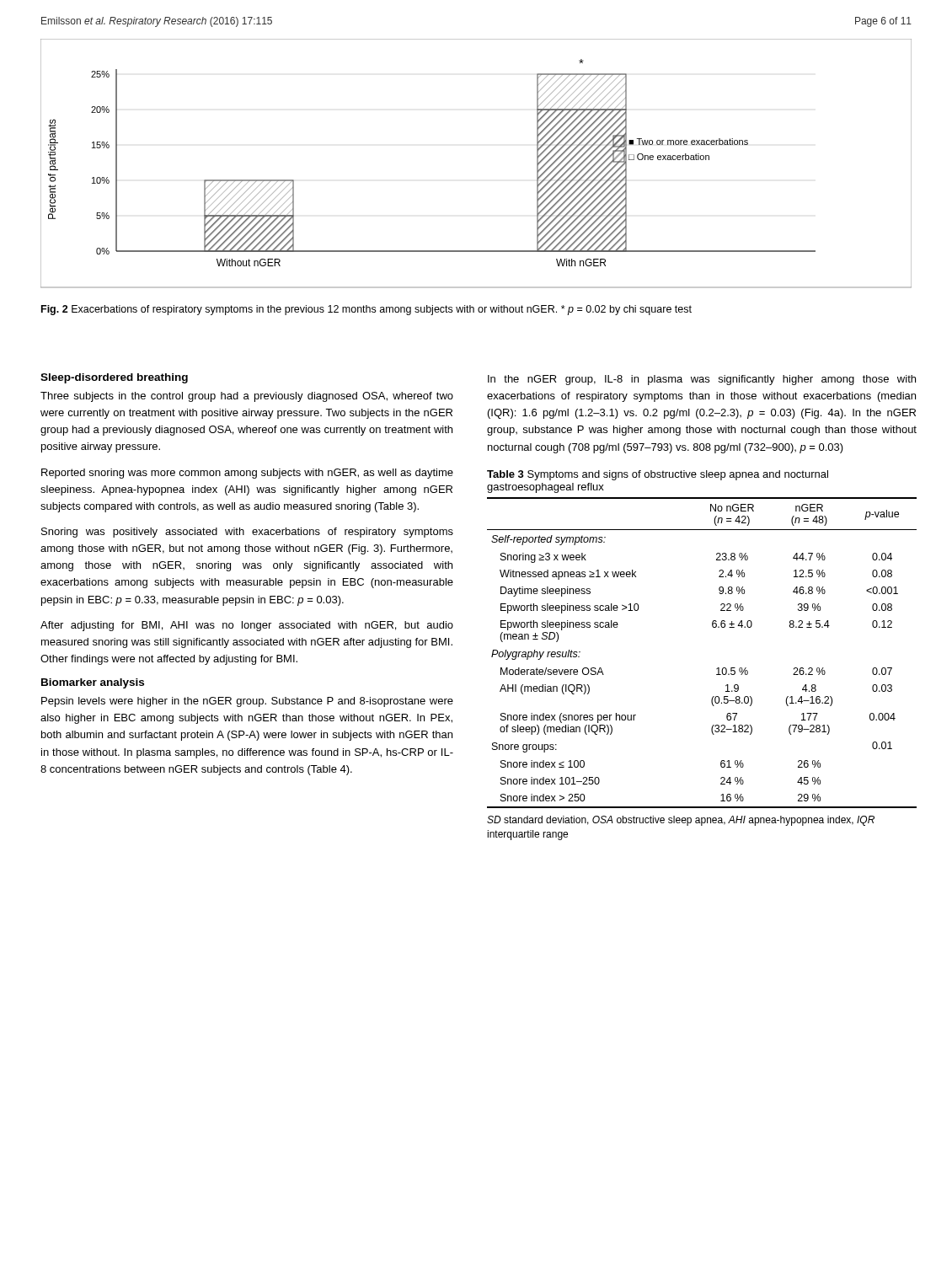
Task: Point to the element starting "Three subjects in the control group"
Action: 247,421
